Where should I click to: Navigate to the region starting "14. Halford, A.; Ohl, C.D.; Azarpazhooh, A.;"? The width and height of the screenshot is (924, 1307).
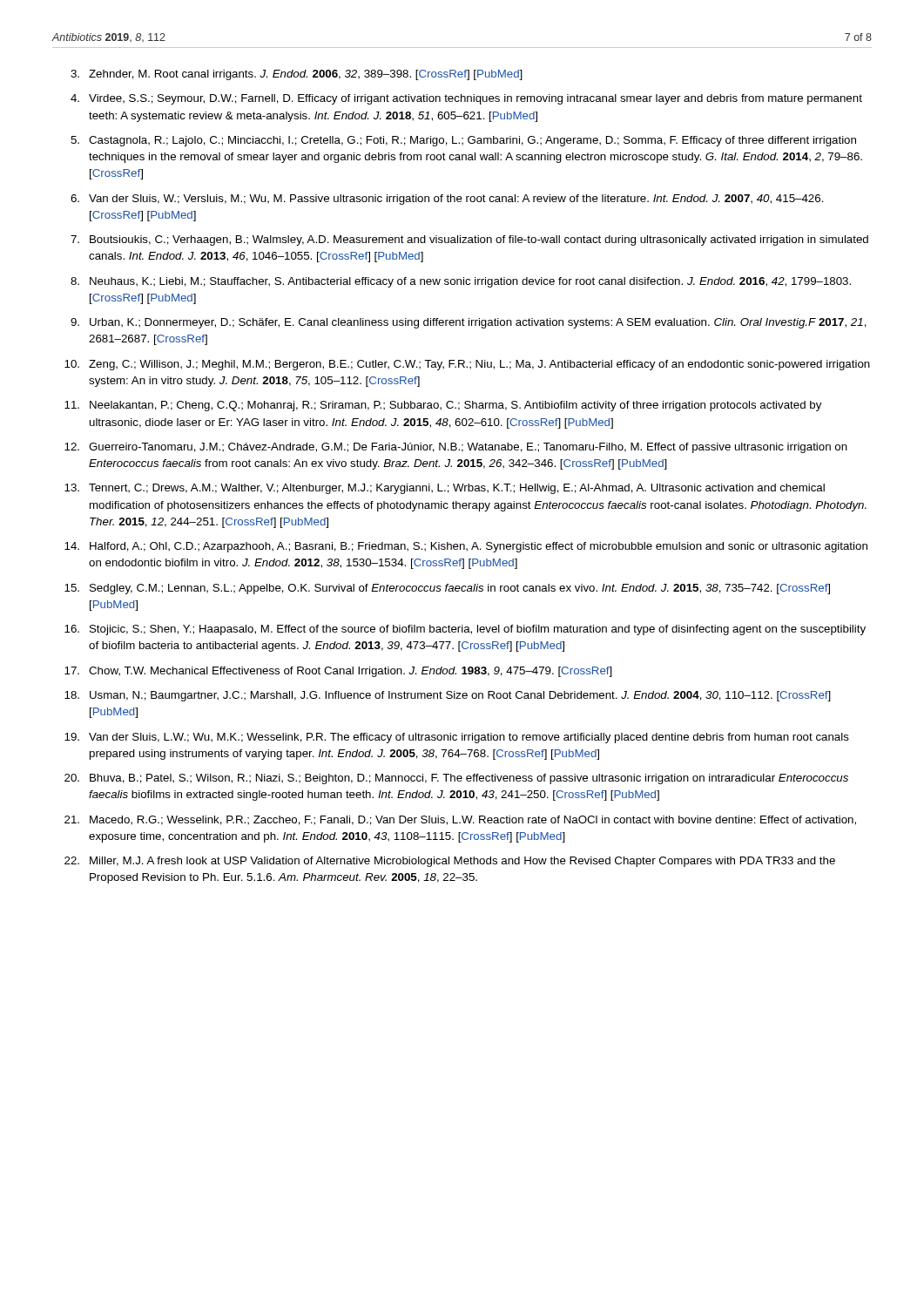tap(462, 554)
